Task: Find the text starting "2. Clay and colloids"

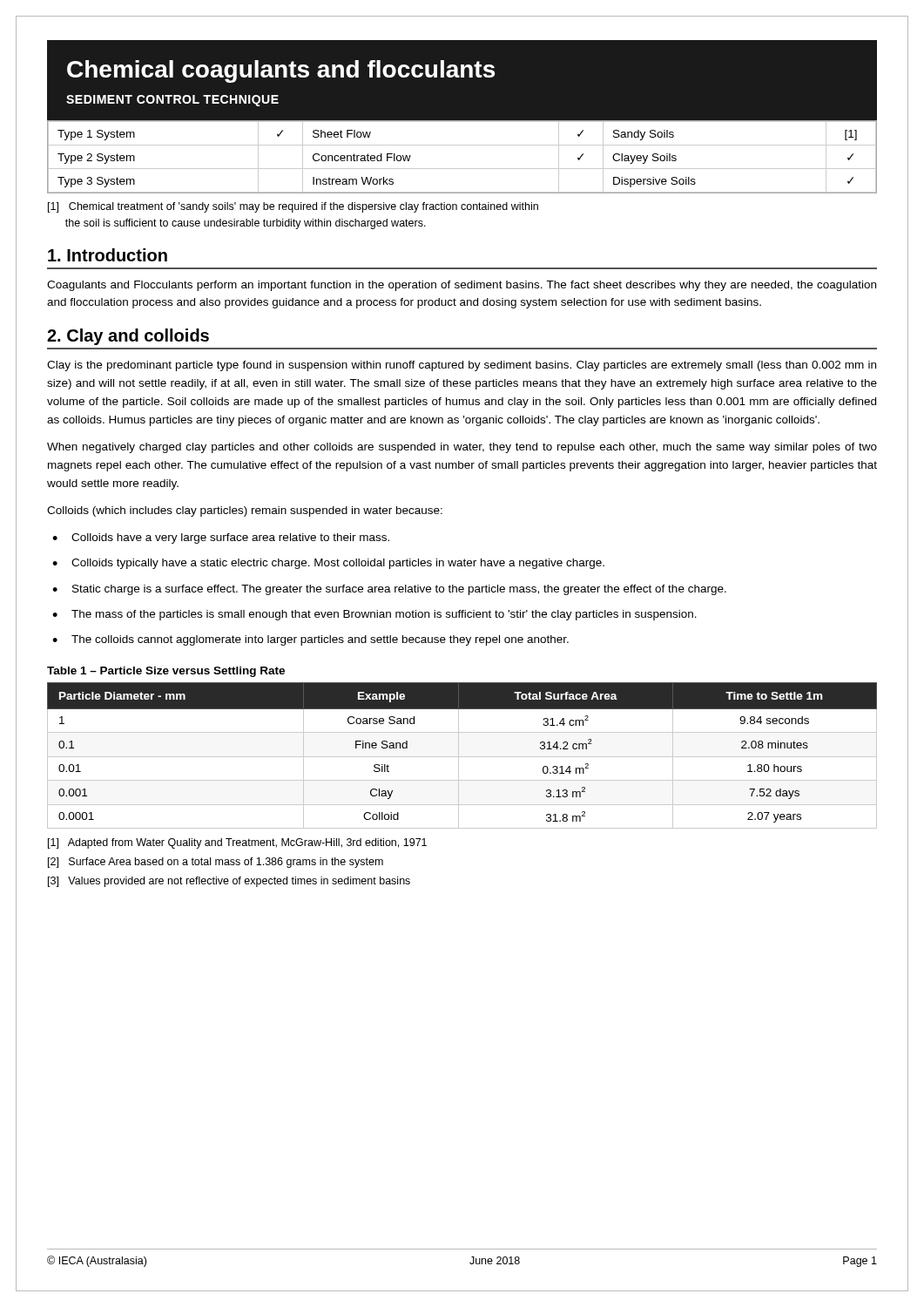Action: click(x=128, y=336)
